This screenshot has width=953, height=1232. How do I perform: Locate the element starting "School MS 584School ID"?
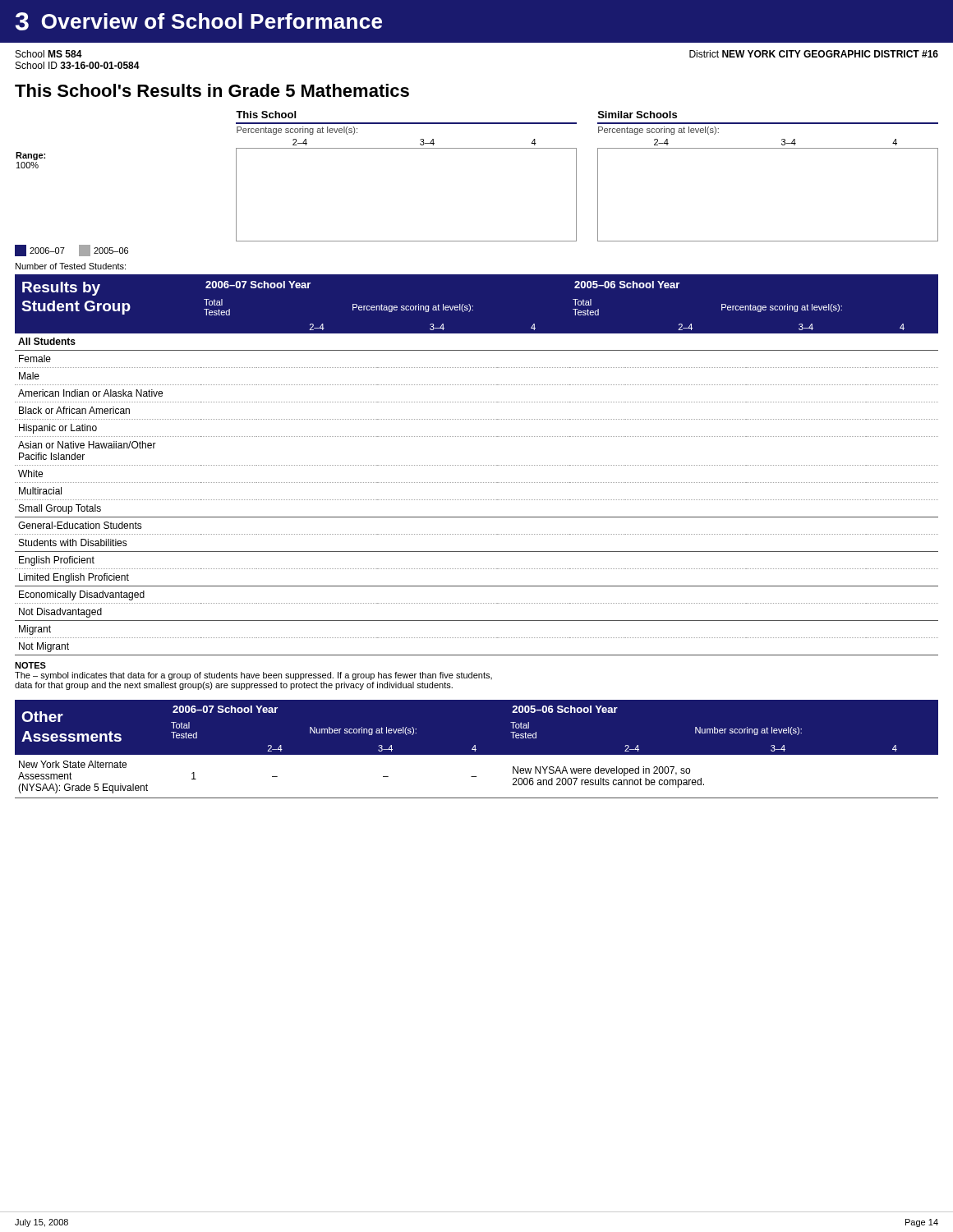51,54
